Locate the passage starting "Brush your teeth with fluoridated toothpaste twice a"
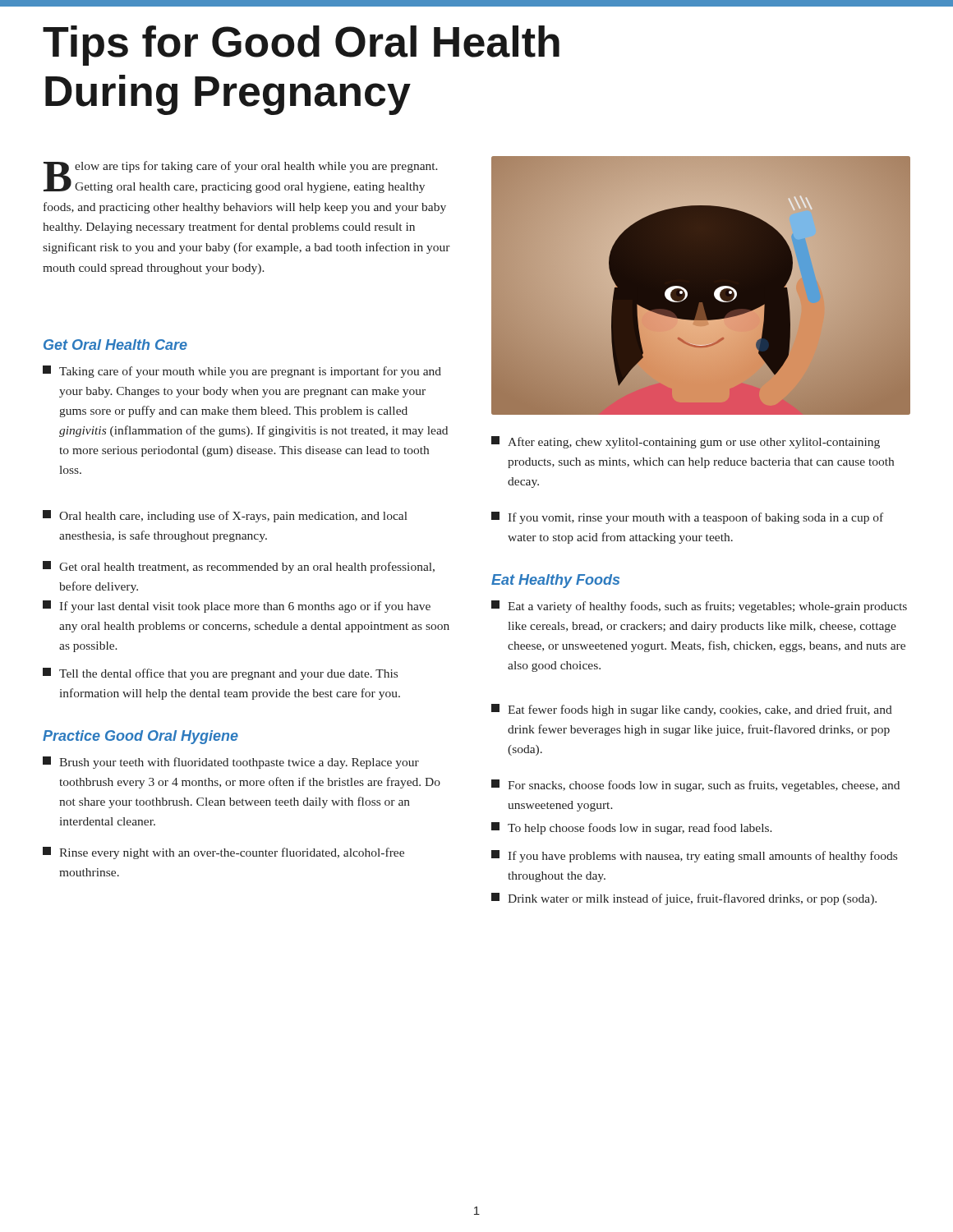The height and width of the screenshot is (1232, 953). click(247, 792)
